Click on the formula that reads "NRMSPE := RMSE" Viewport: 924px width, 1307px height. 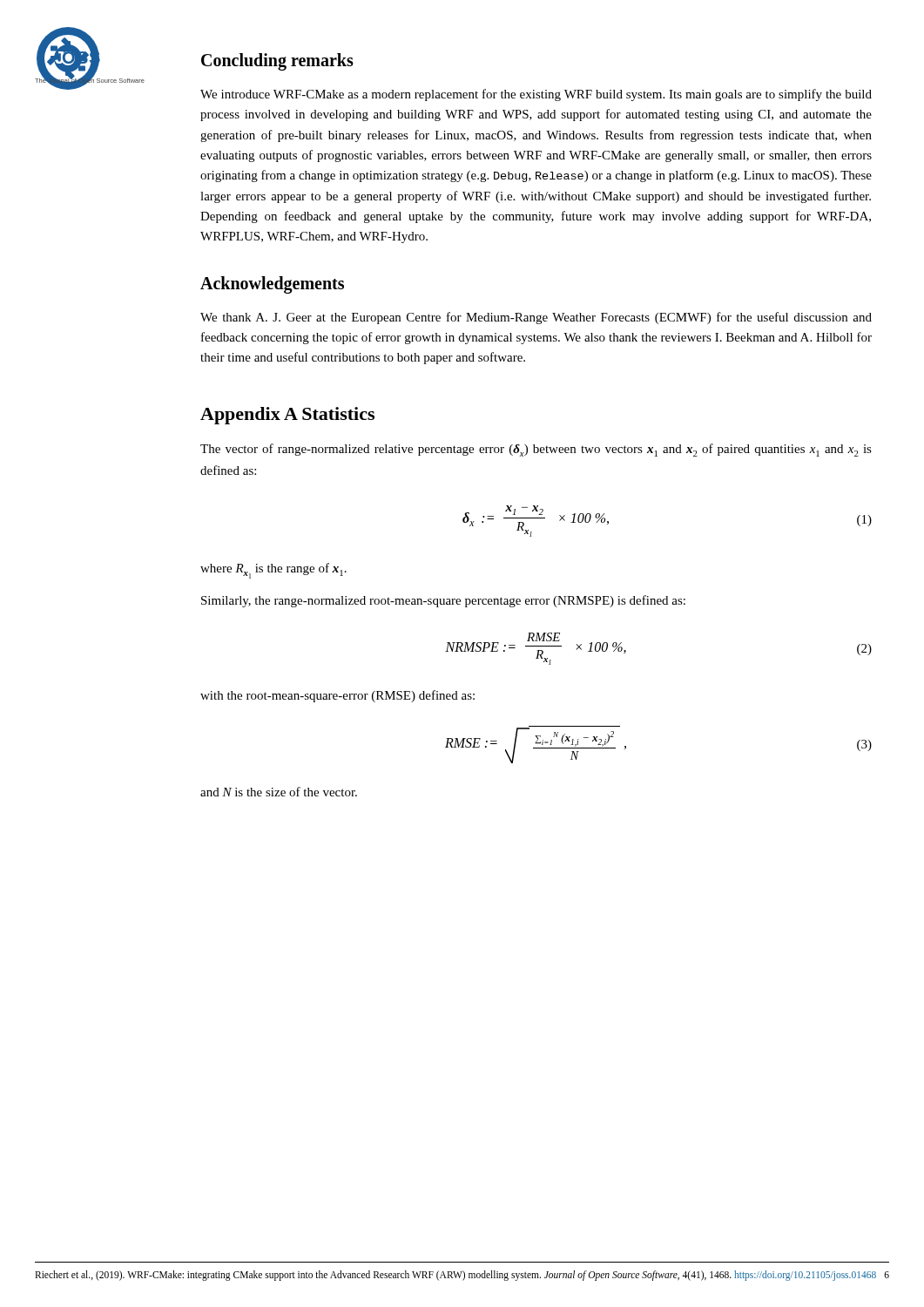pyautogui.click(x=542, y=650)
